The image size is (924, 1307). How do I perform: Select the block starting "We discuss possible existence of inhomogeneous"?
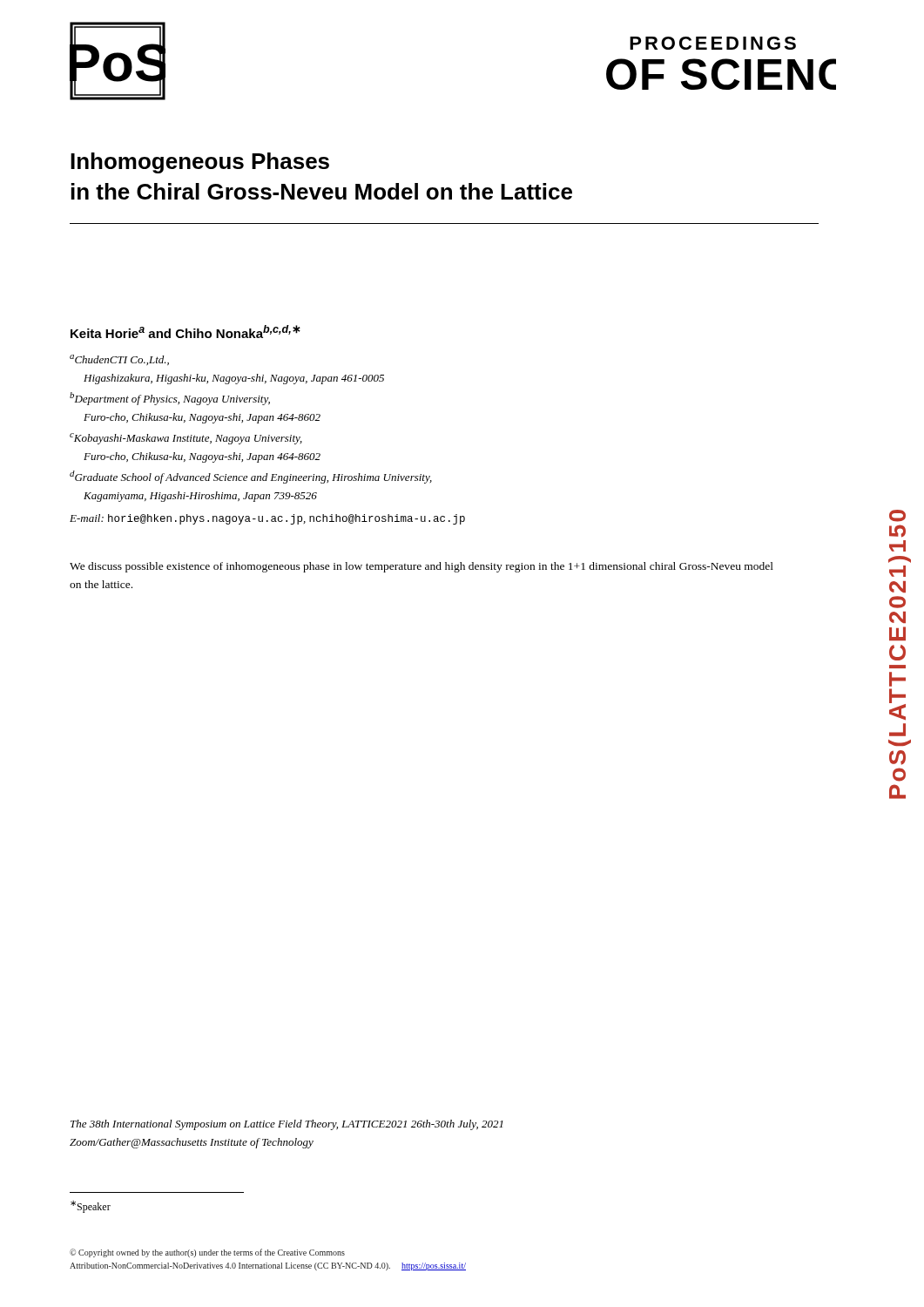point(422,575)
